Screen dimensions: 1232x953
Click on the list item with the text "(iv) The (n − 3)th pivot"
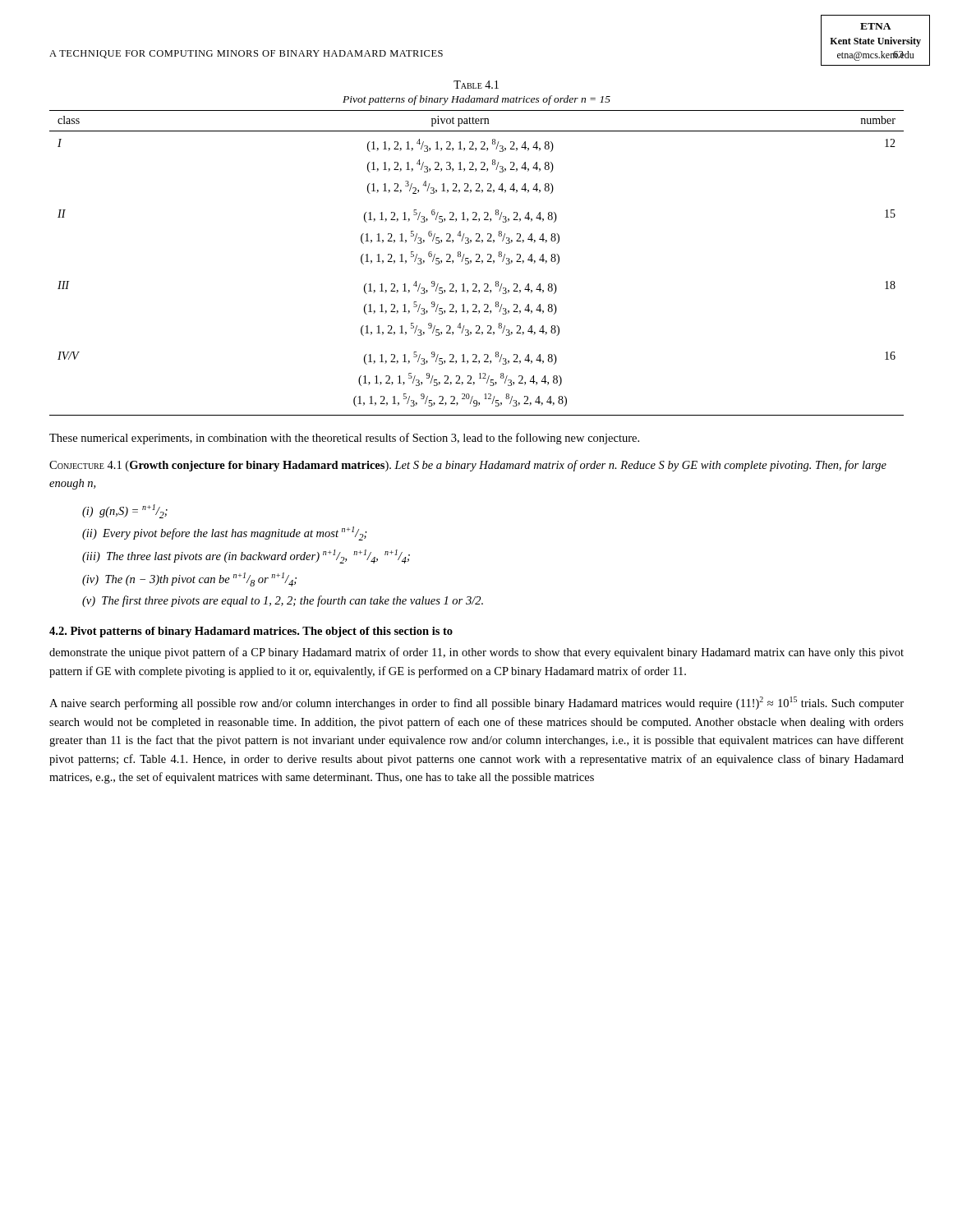[x=190, y=580]
